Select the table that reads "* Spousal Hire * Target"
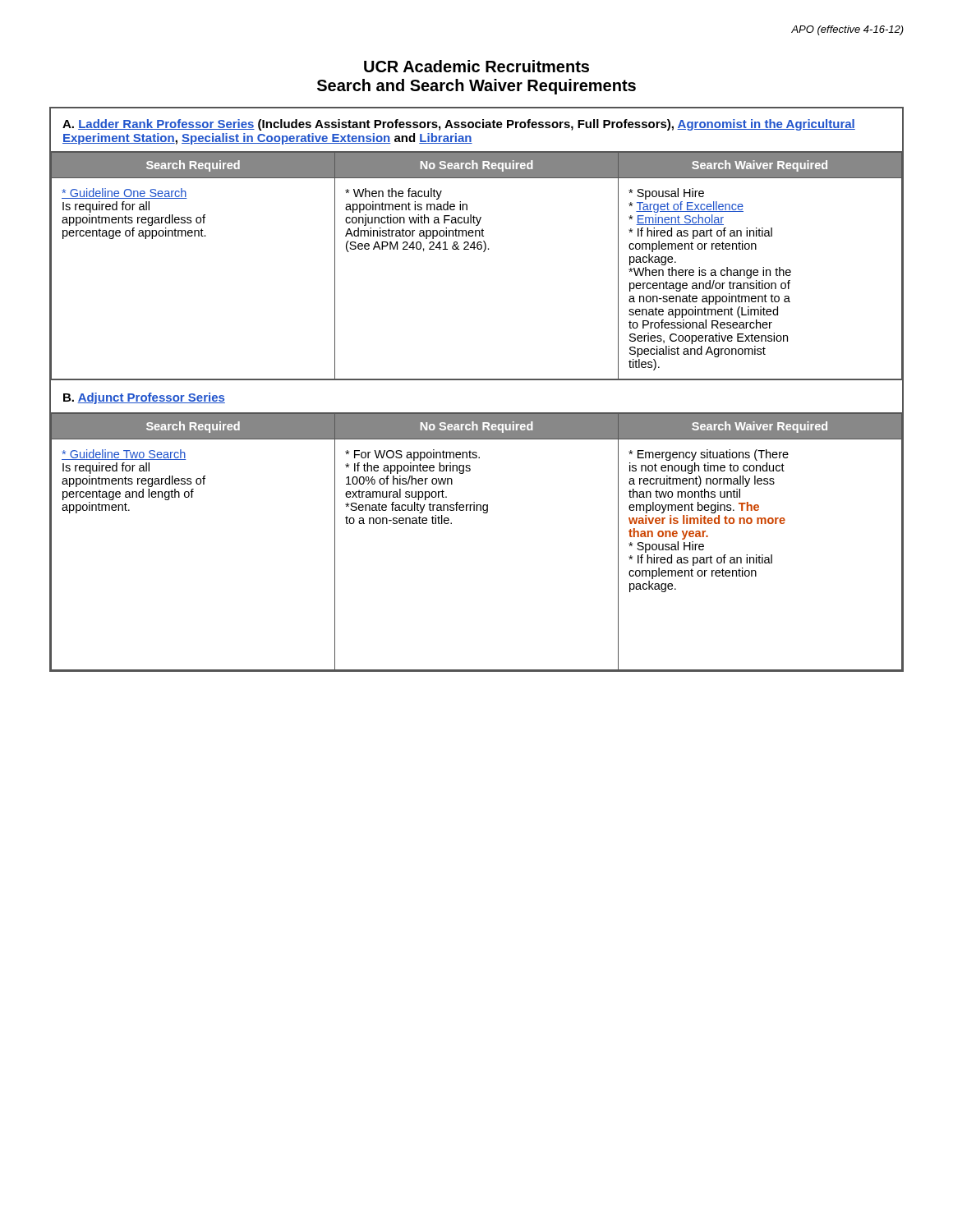The height and width of the screenshot is (1232, 953). (x=476, y=266)
